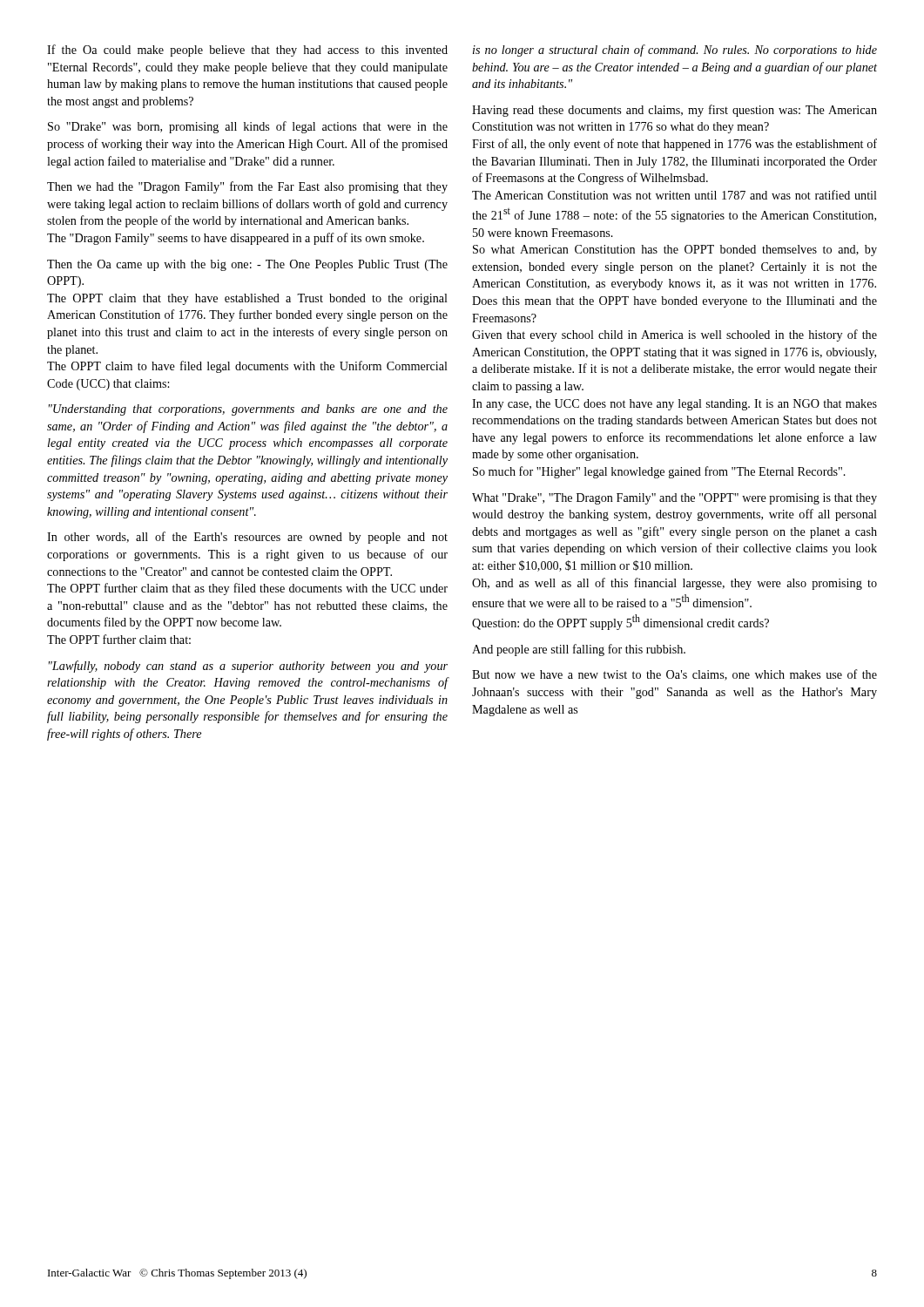Find the block on this page that starts "If the Oa could make people believe"

[x=247, y=76]
